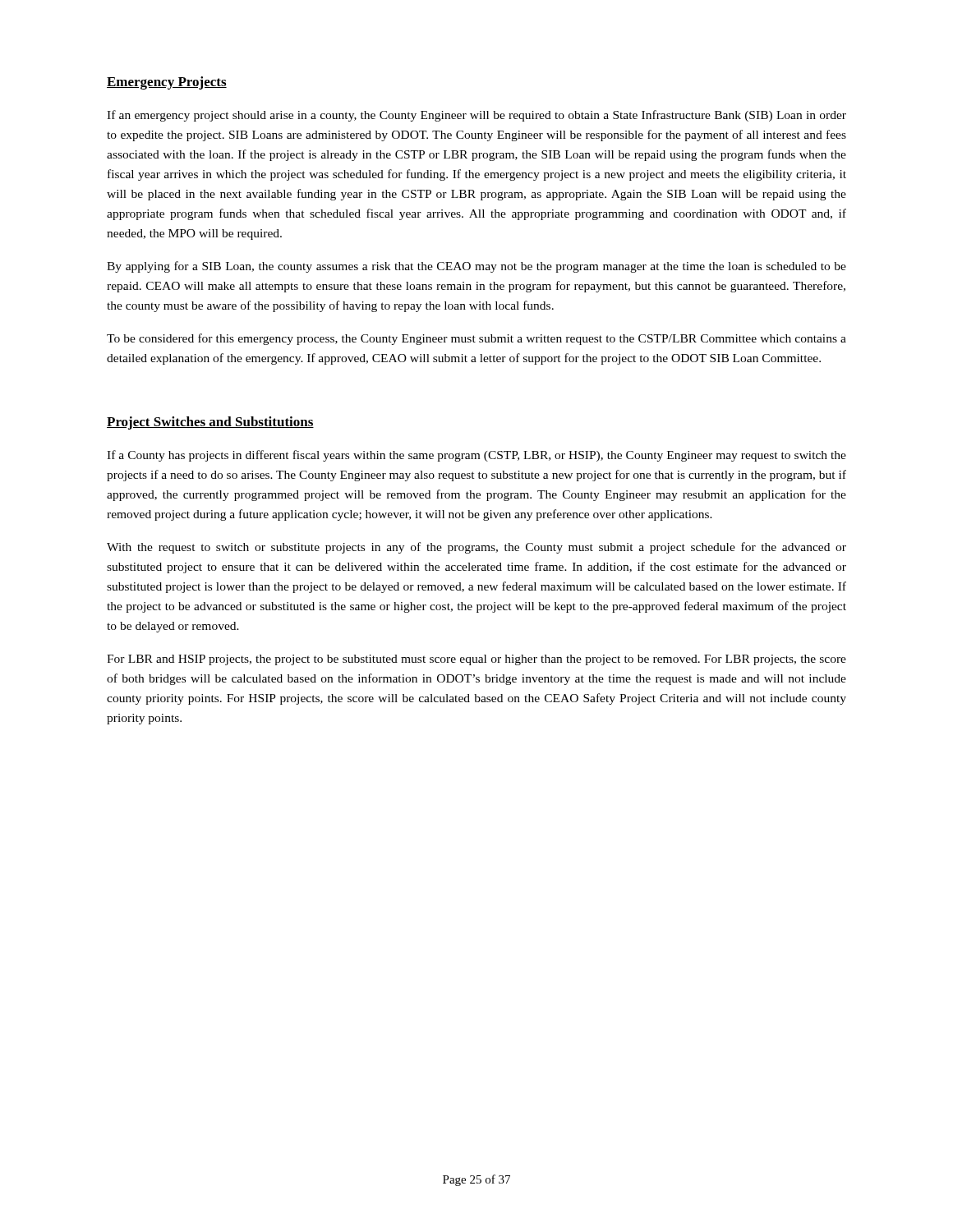Click on the text block that says "If a County has projects in different"
Viewport: 953px width, 1232px height.
click(476, 484)
